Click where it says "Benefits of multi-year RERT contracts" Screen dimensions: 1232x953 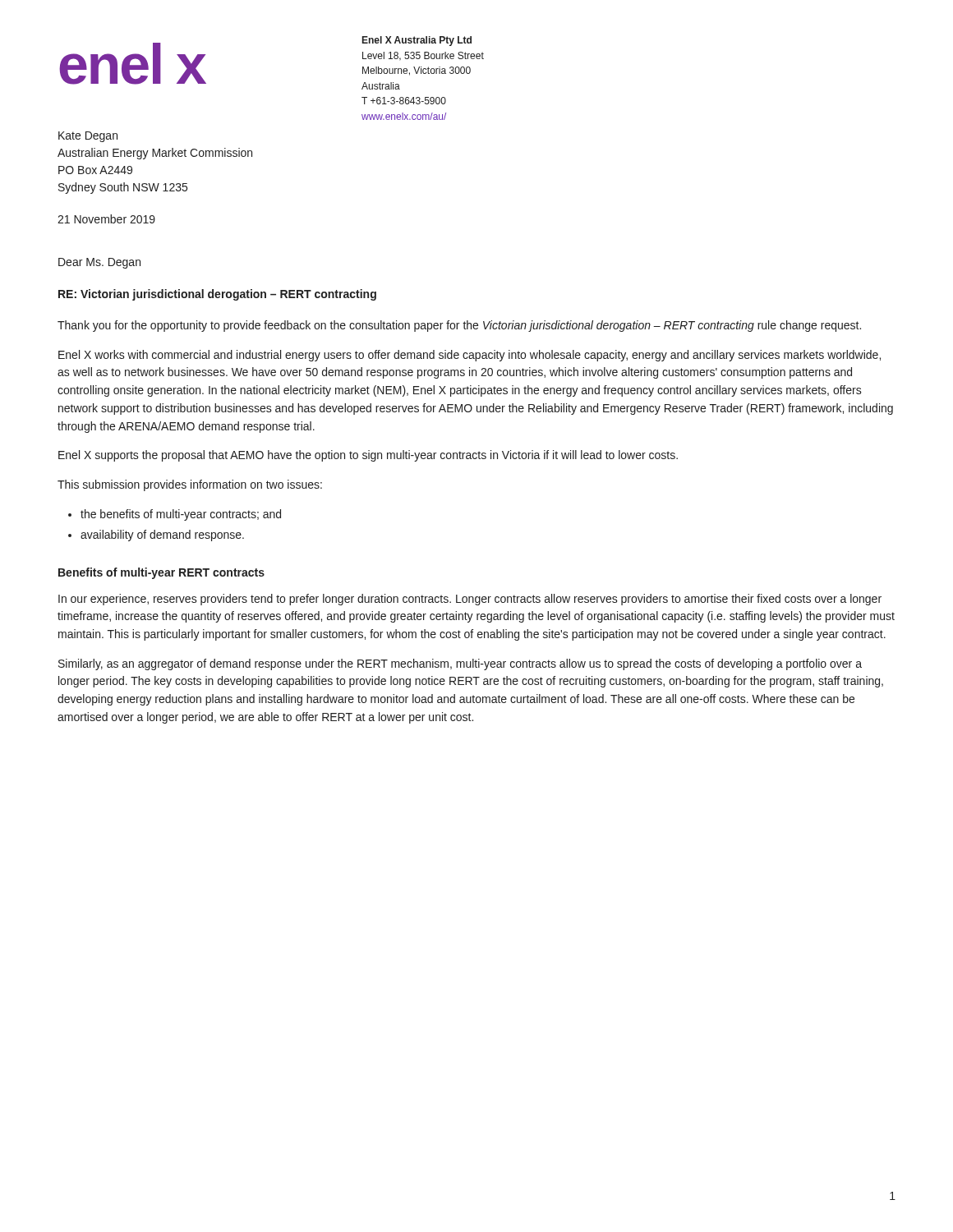[x=161, y=572]
